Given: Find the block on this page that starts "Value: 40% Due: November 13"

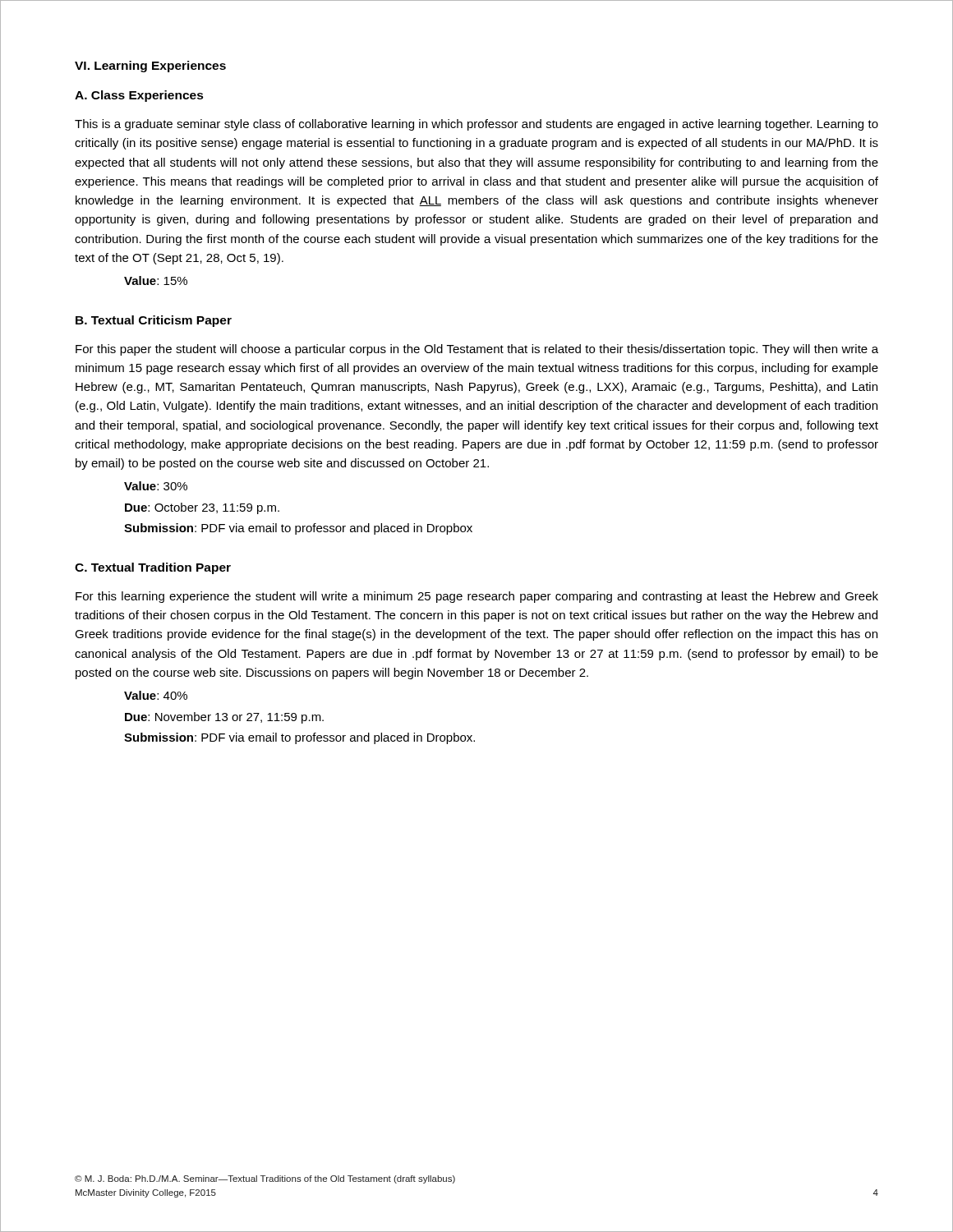Looking at the screenshot, I should click(x=300, y=716).
